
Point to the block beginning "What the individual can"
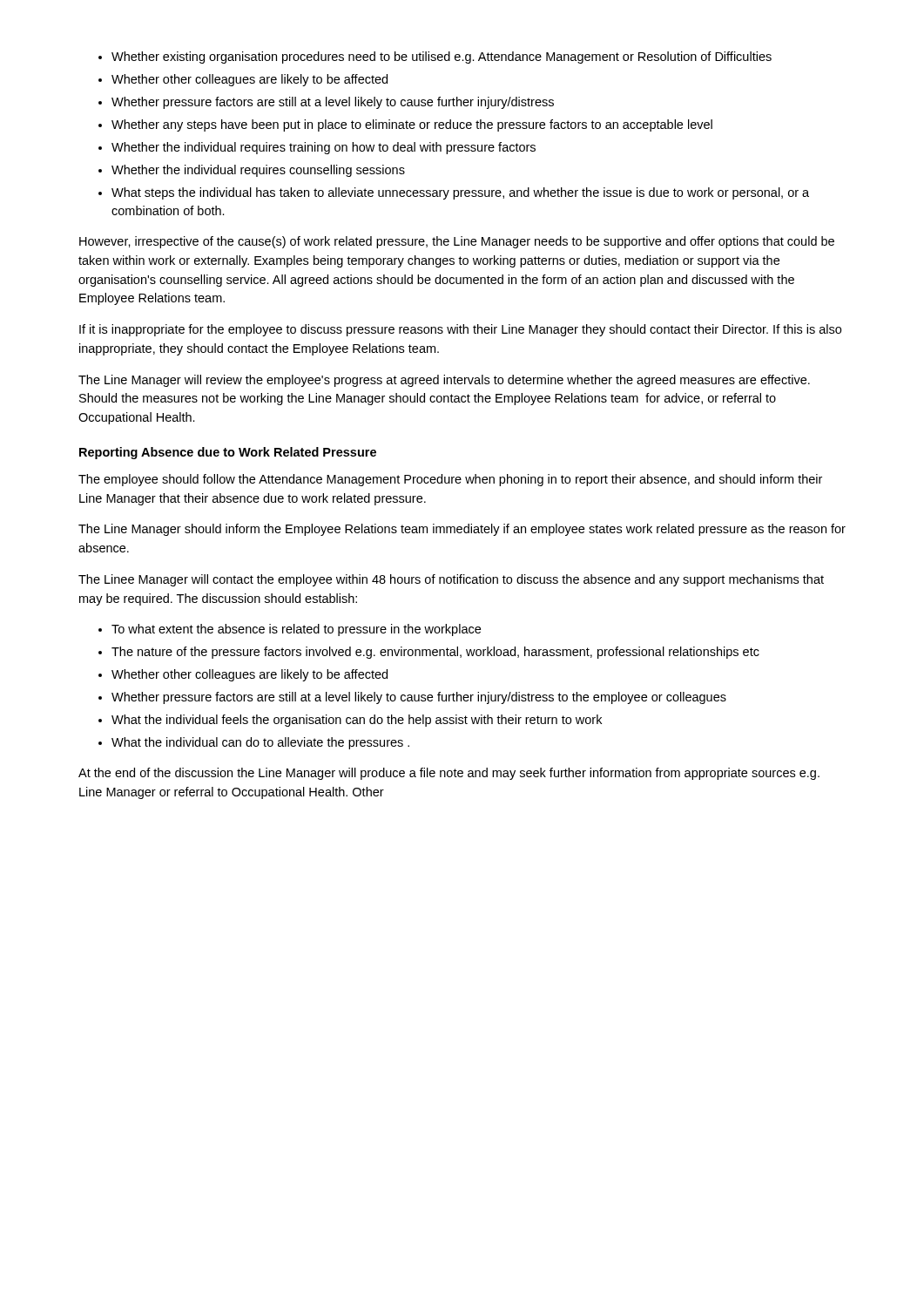260,743
